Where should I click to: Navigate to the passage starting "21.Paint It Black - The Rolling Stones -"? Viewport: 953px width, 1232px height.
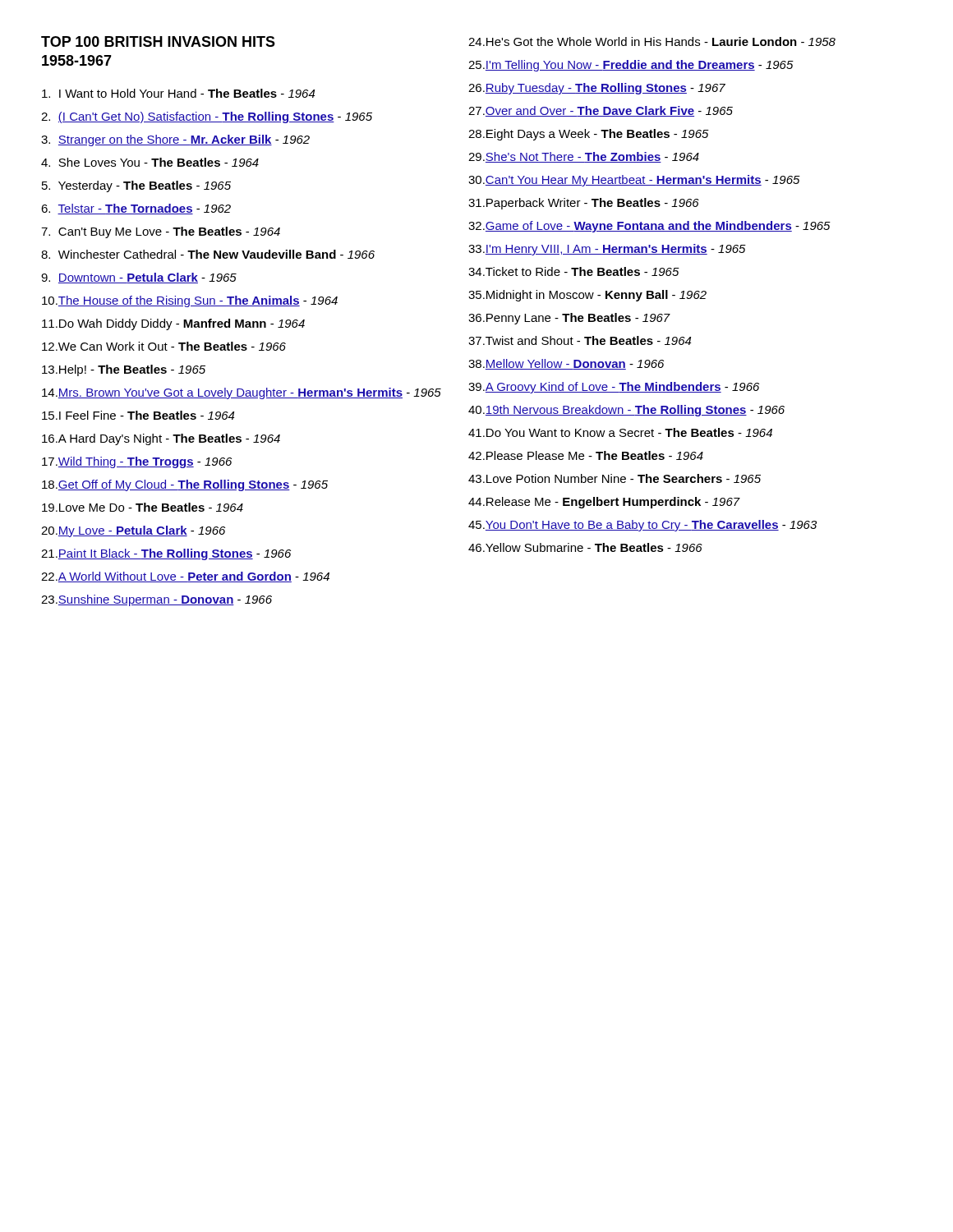coord(242,553)
